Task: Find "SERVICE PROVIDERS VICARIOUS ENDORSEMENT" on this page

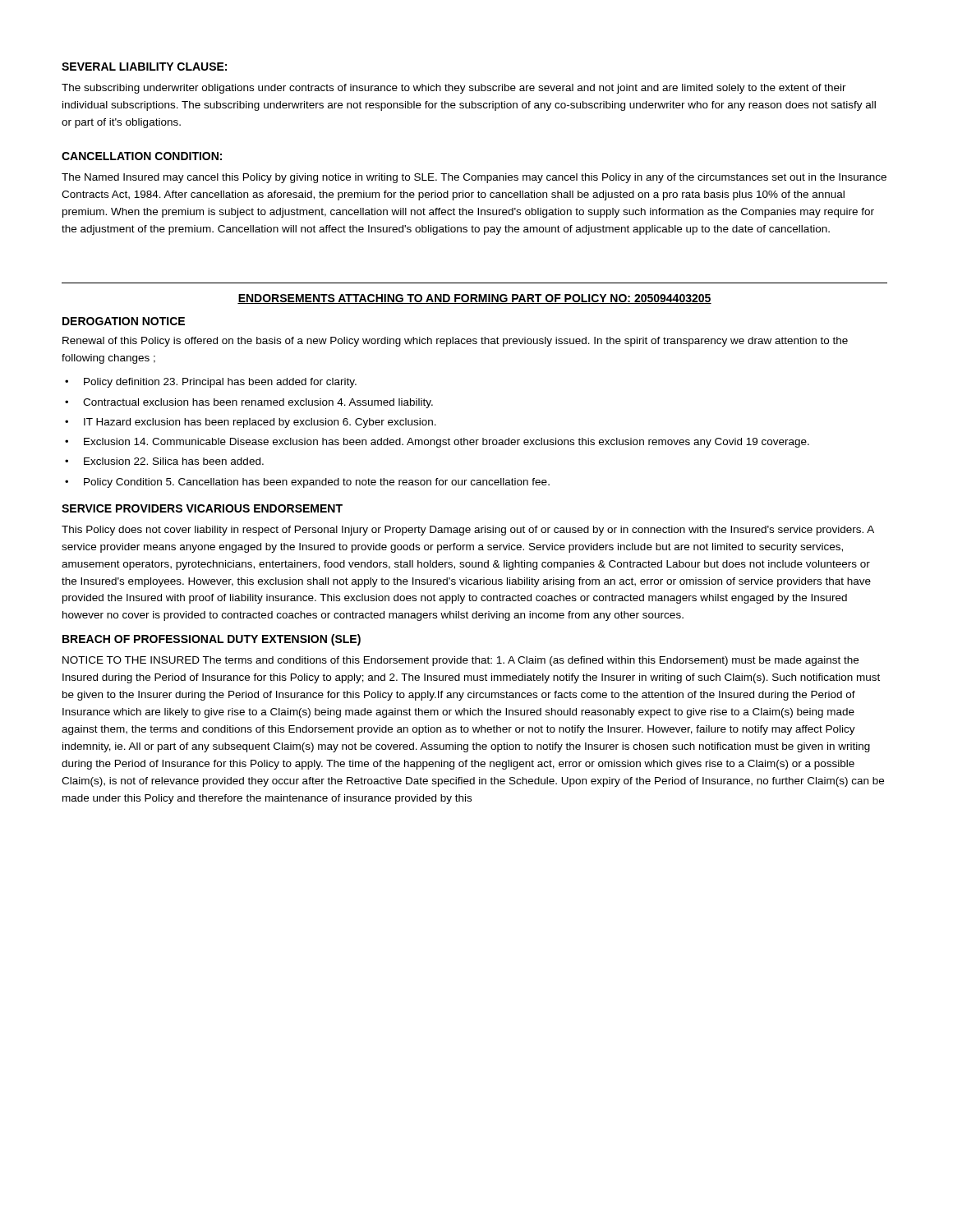Action: (x=202, y=508)
